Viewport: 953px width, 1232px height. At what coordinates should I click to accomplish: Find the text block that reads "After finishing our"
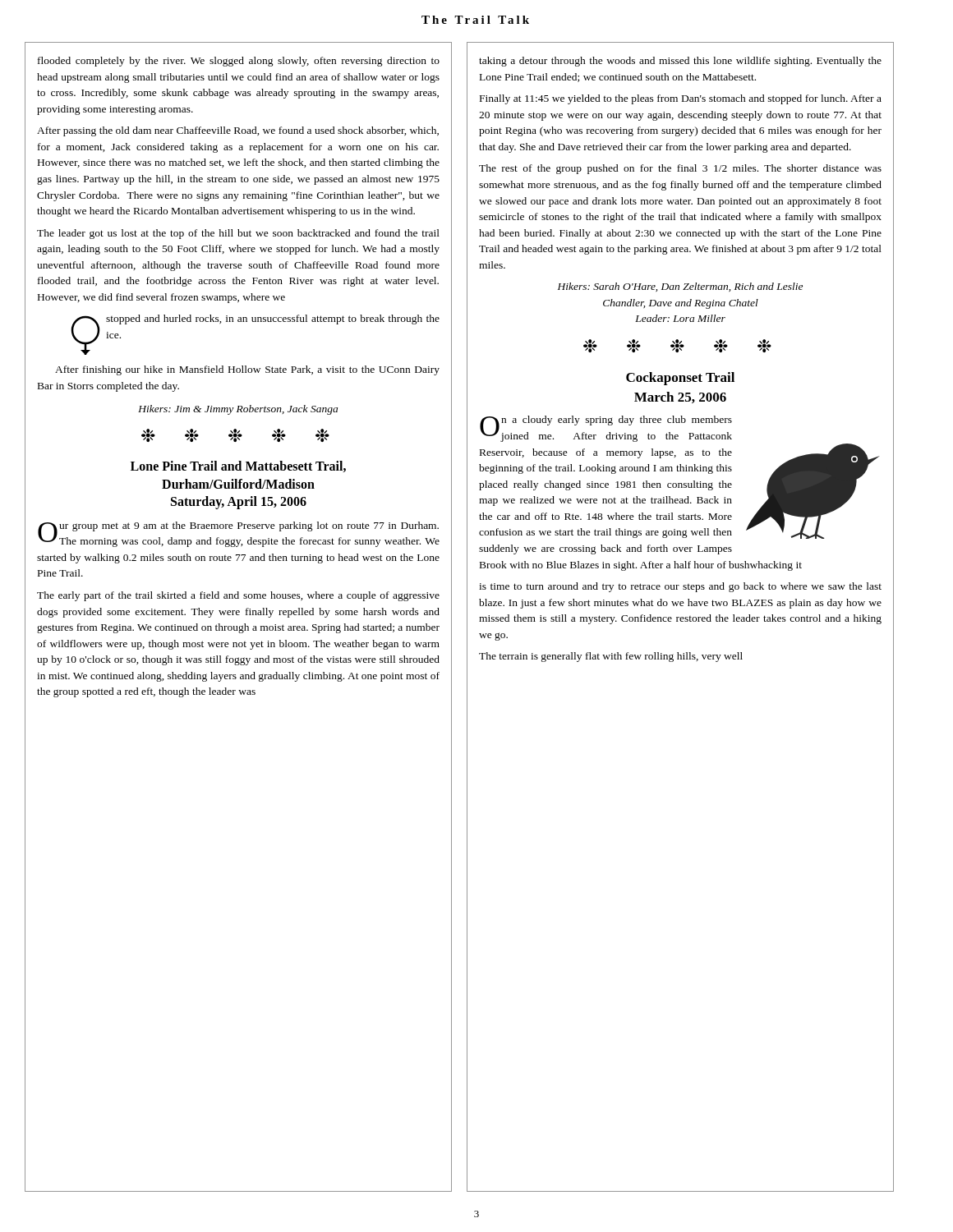(238, 378)
